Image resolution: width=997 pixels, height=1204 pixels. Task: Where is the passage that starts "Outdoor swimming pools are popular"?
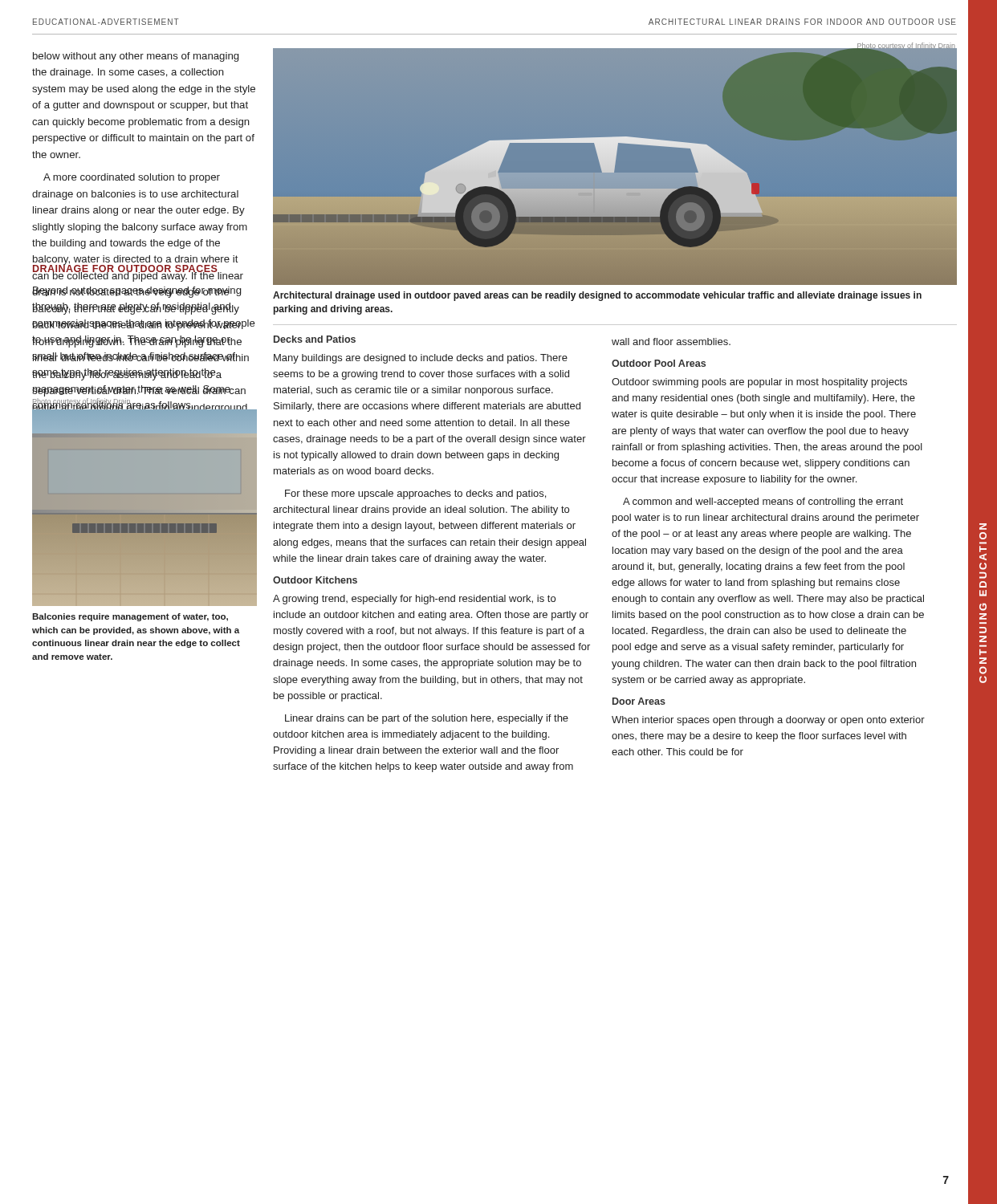pyautogui.click(x=768, y=531)
